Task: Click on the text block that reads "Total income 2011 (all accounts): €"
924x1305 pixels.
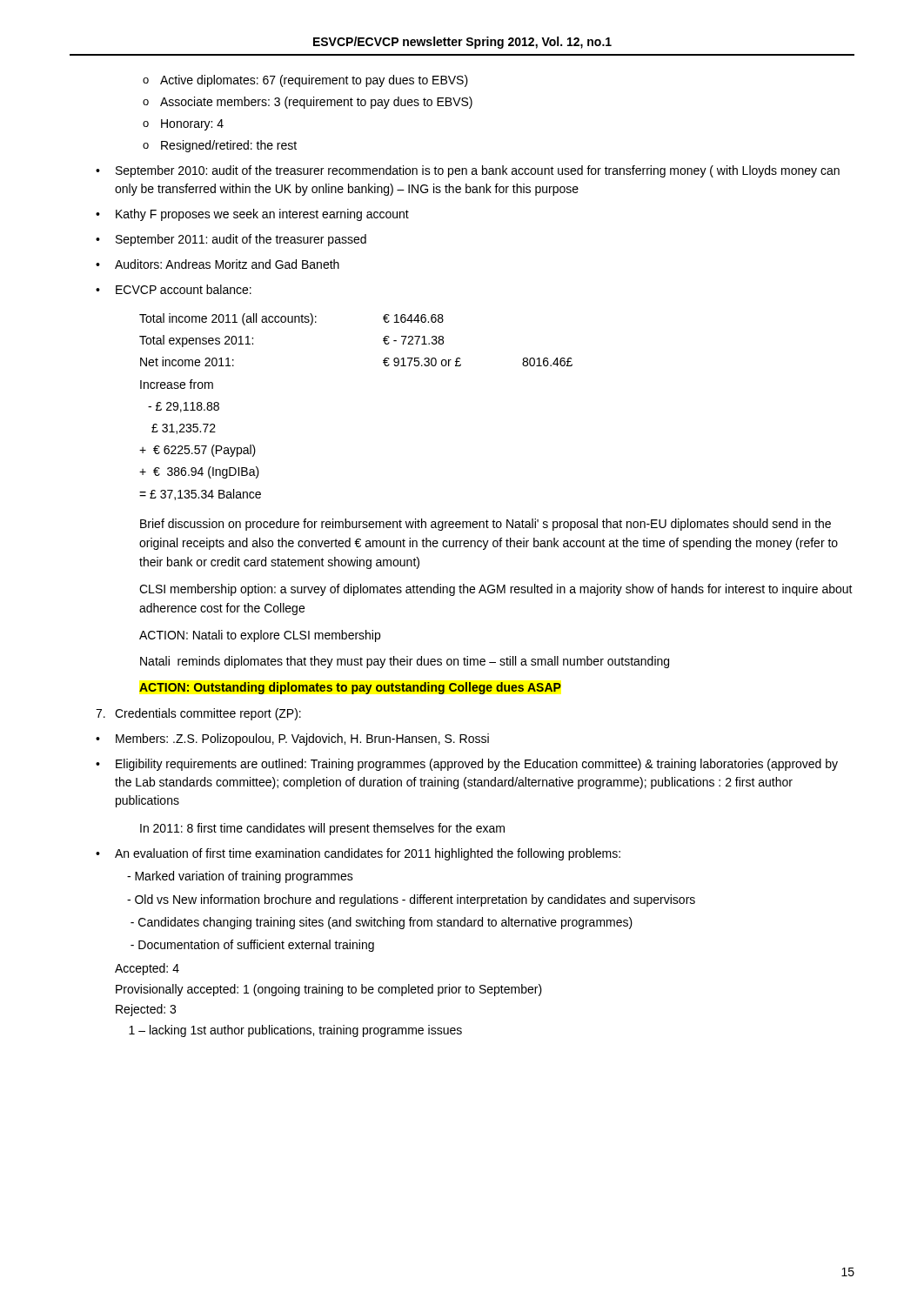Action: [x=291, y=319]
